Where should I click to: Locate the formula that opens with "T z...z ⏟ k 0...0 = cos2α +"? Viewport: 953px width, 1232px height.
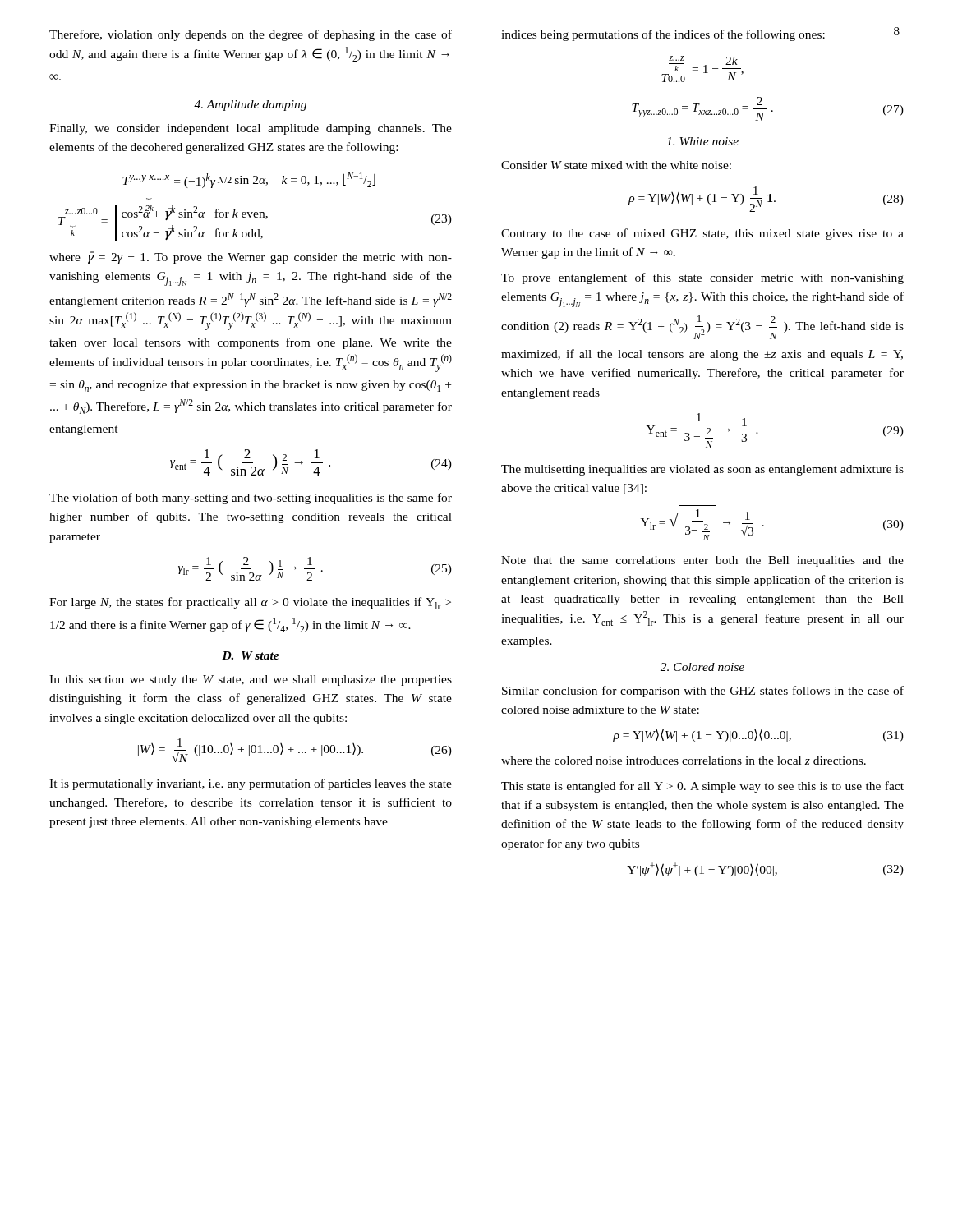[251, 222]
